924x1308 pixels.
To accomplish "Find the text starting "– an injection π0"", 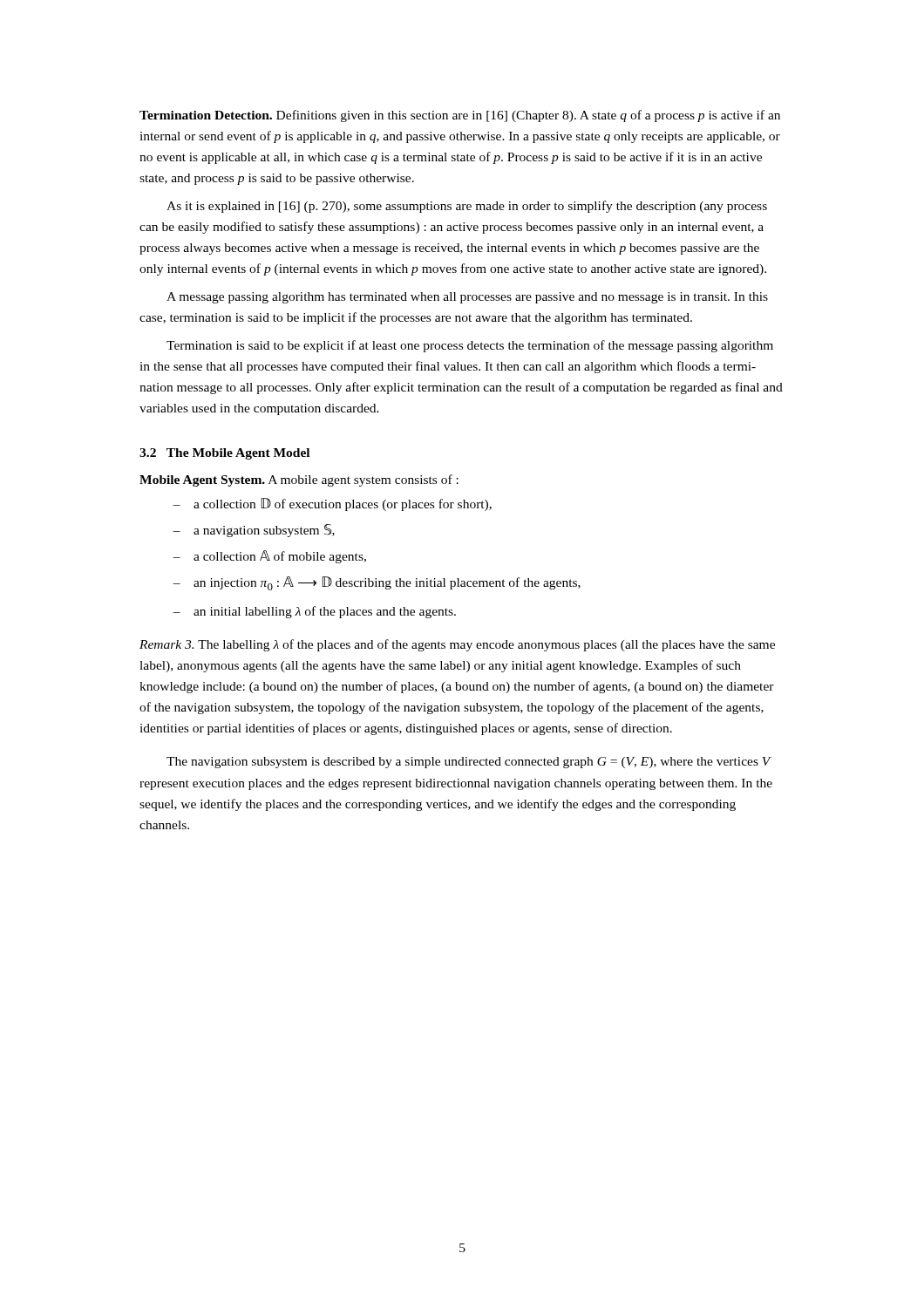I will click(x=479, y=584).
